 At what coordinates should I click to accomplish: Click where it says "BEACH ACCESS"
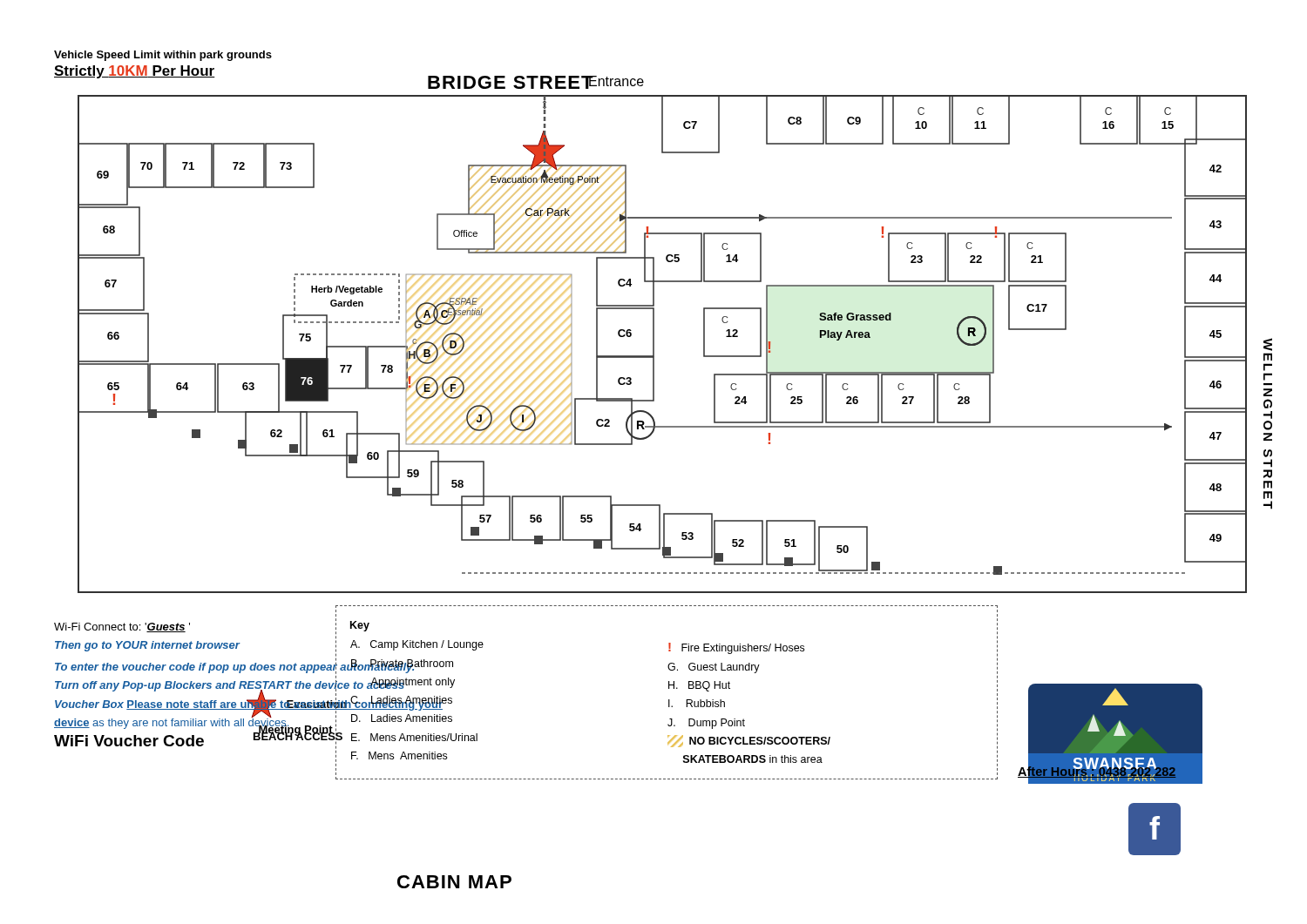(x=298, y=736)
